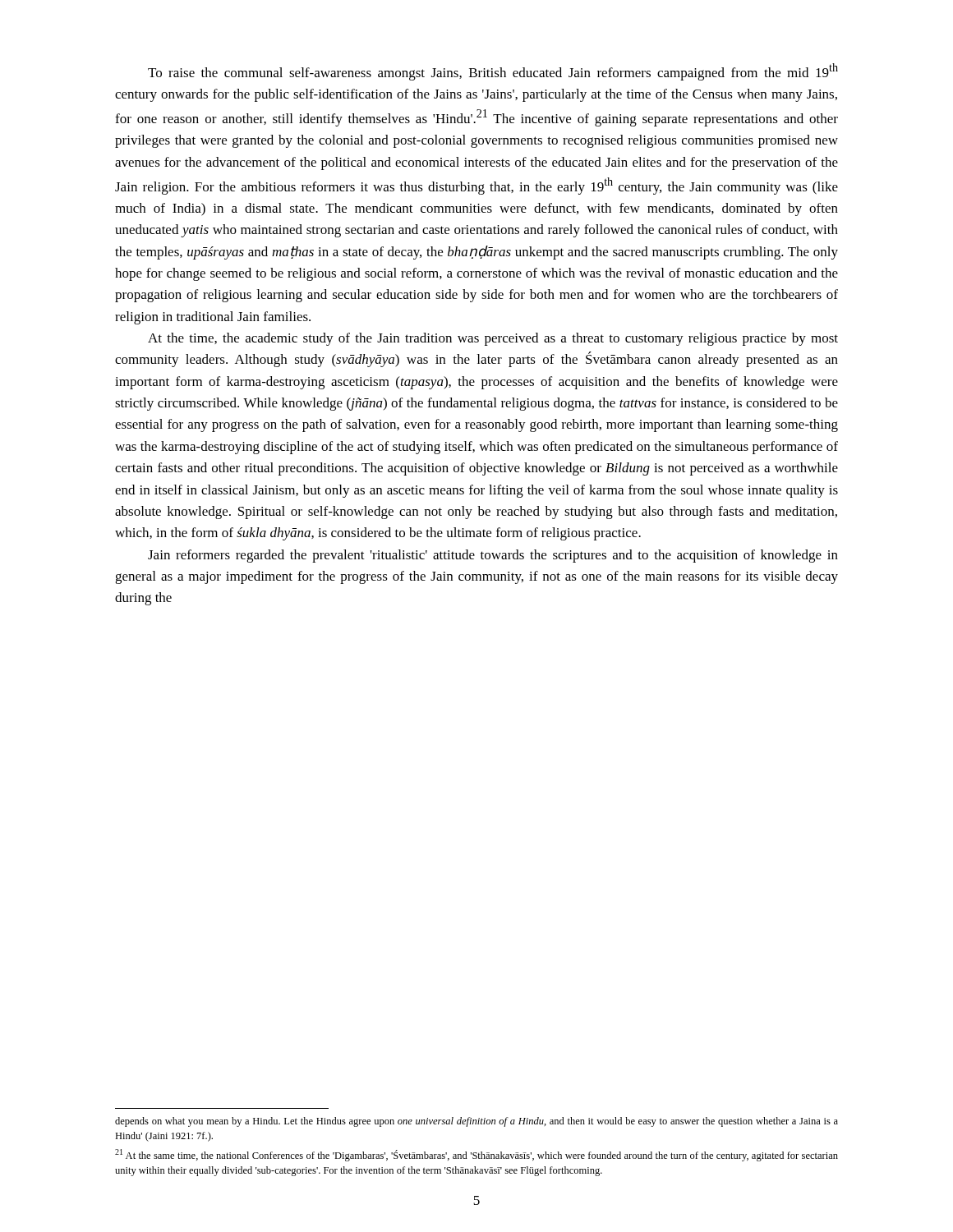Locate the text block starting "depends on what you mean"
Screen dimensions: 1232x953
click(x=476, y=1128)
